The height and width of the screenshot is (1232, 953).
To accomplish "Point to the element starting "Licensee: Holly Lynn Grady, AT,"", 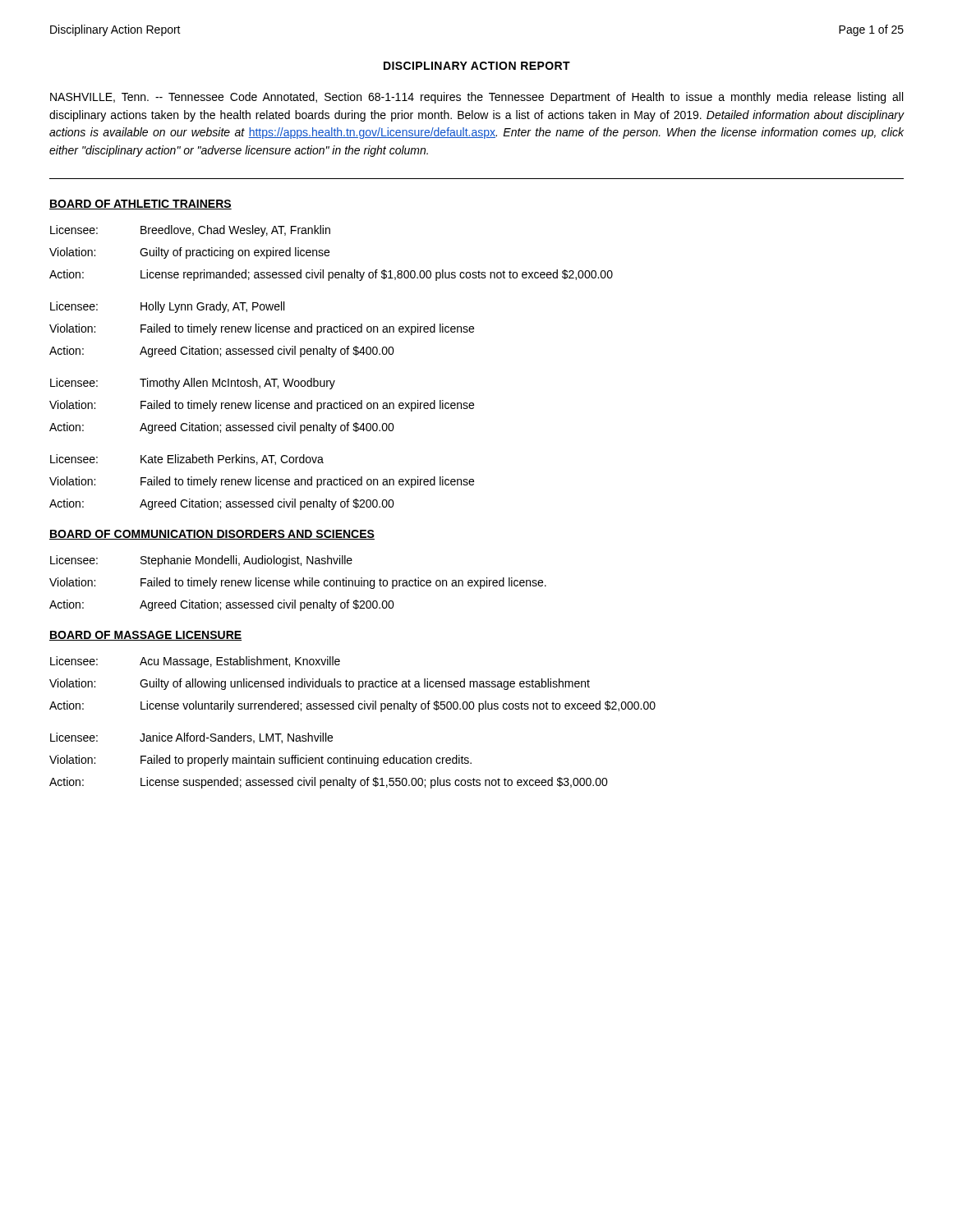I will [x=476, y=329].
